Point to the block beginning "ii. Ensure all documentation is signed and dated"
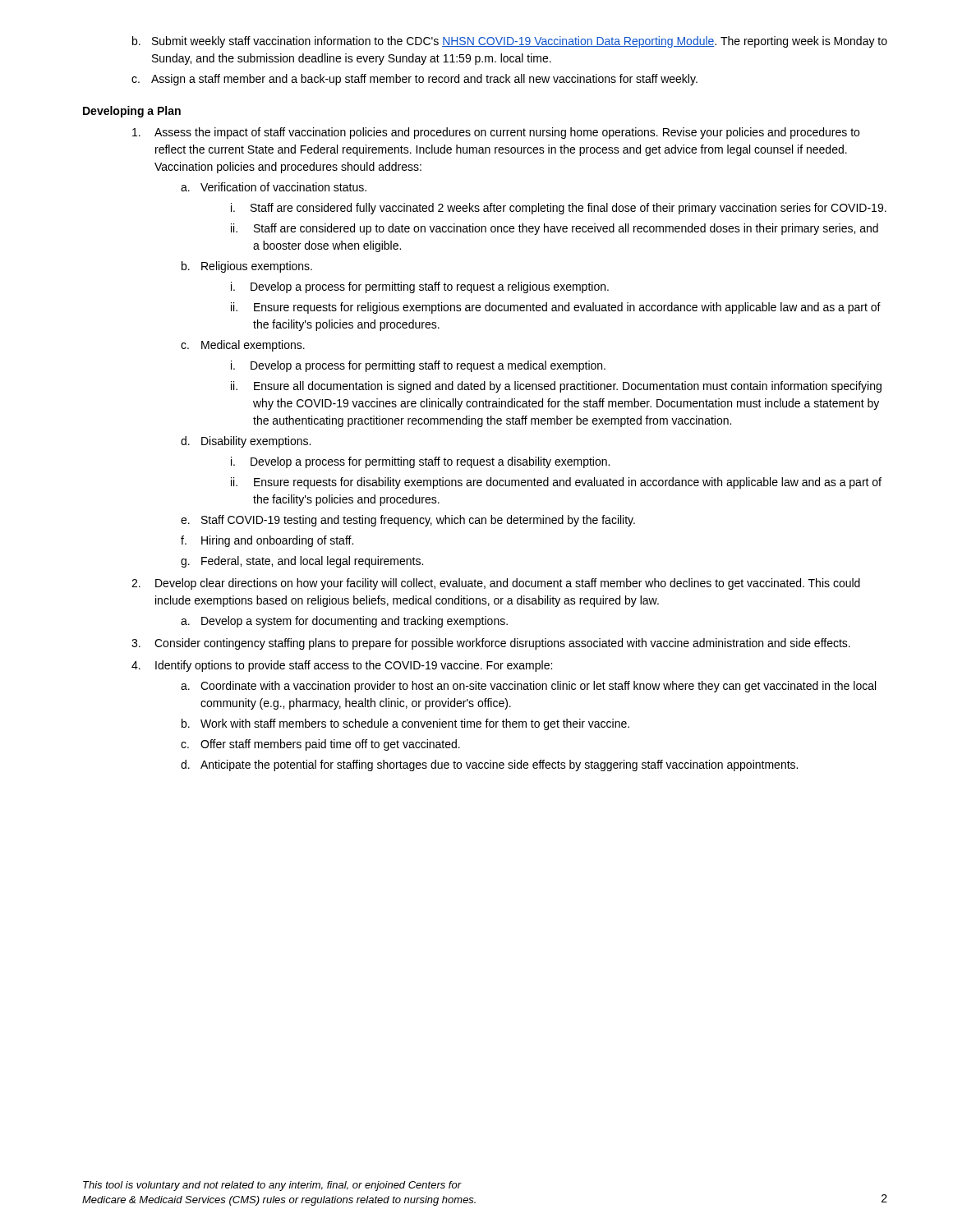The width and height of the screenshot is (953, 1232). (x=559, y=404)
